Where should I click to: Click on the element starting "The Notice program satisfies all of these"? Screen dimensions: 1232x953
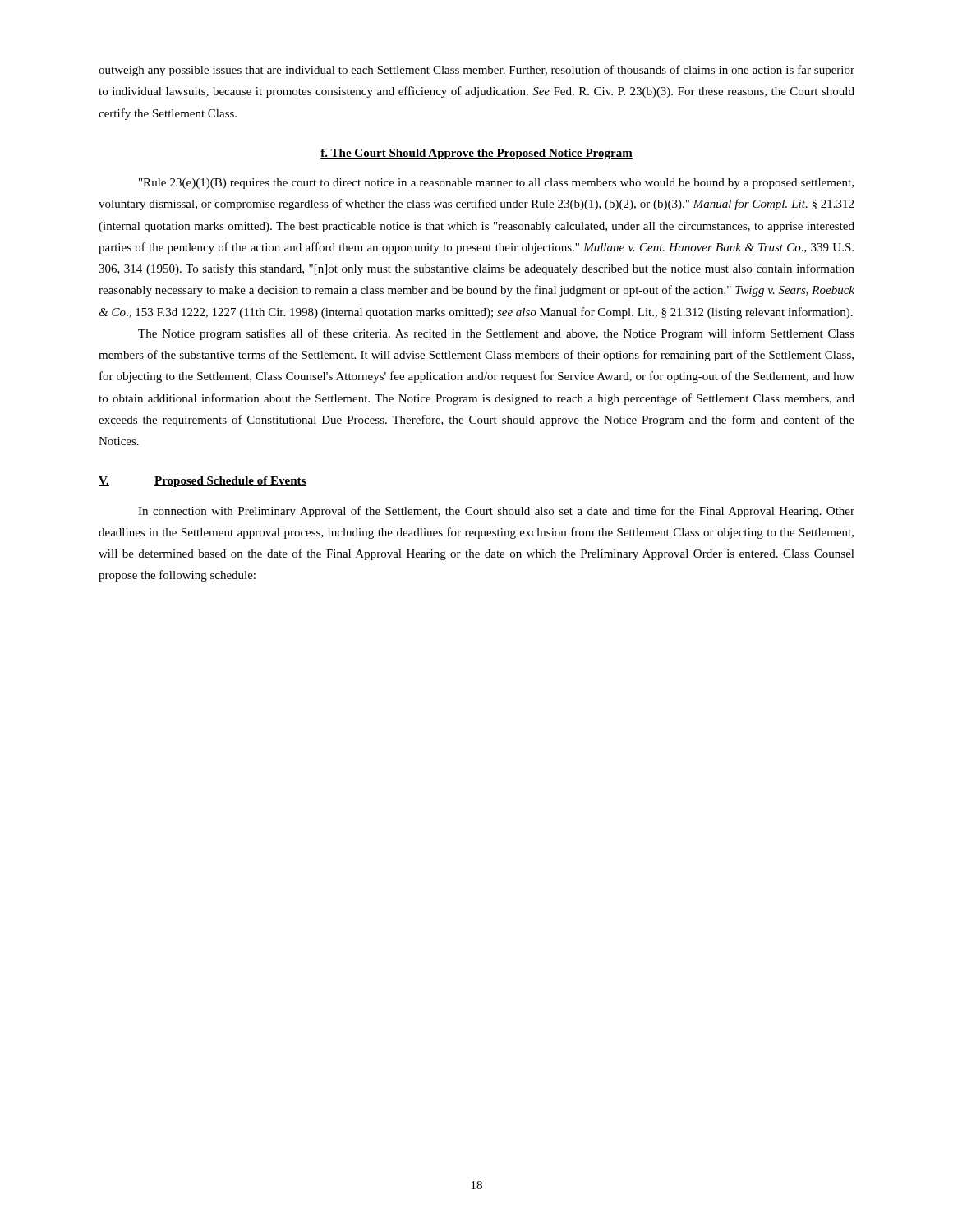pyautogui.click(x=476, y=387)
